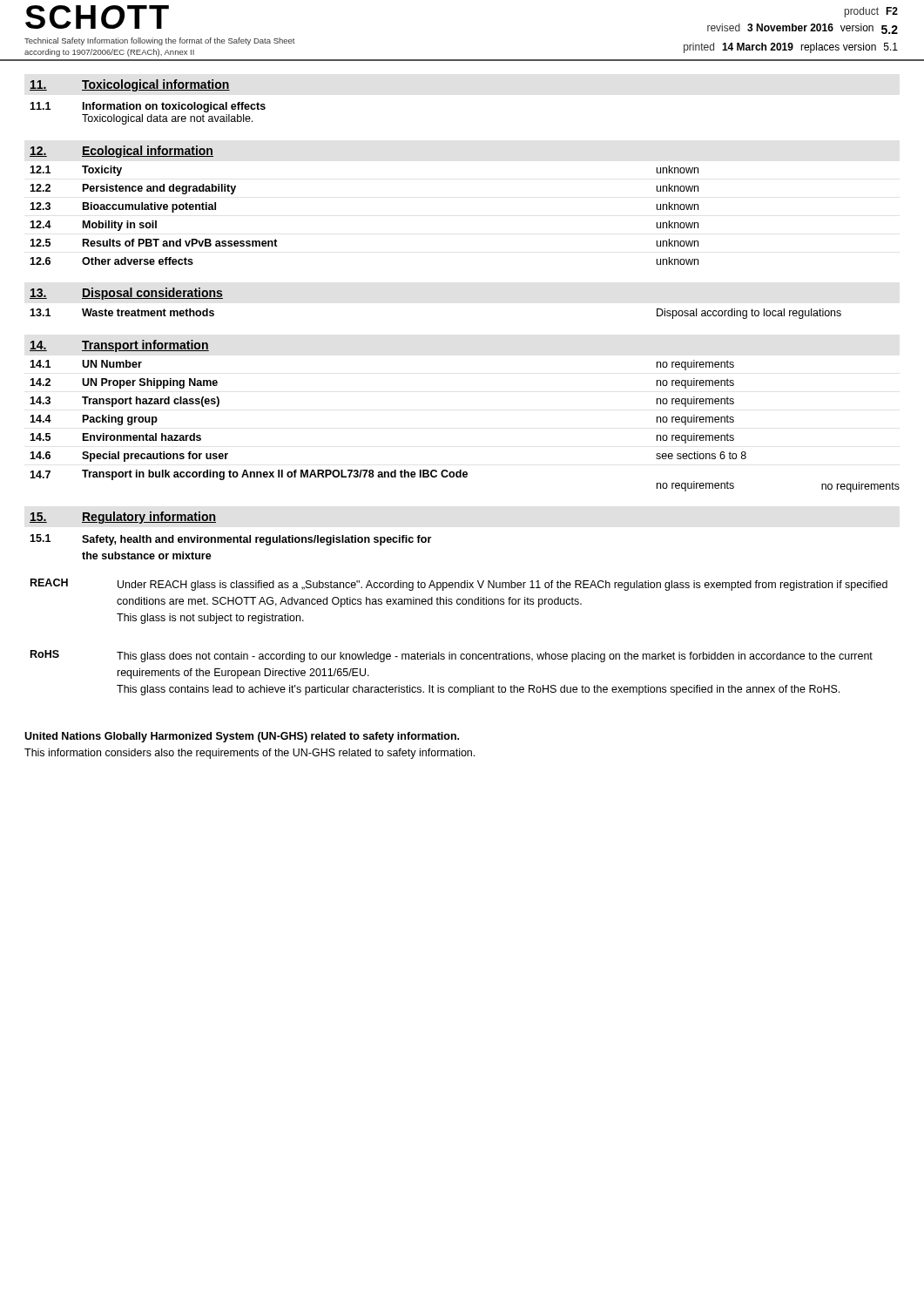Point to the block starting "4 Mobility in soil"
Viewport: 924px width, 1307px height.
[x=37, y=226]
